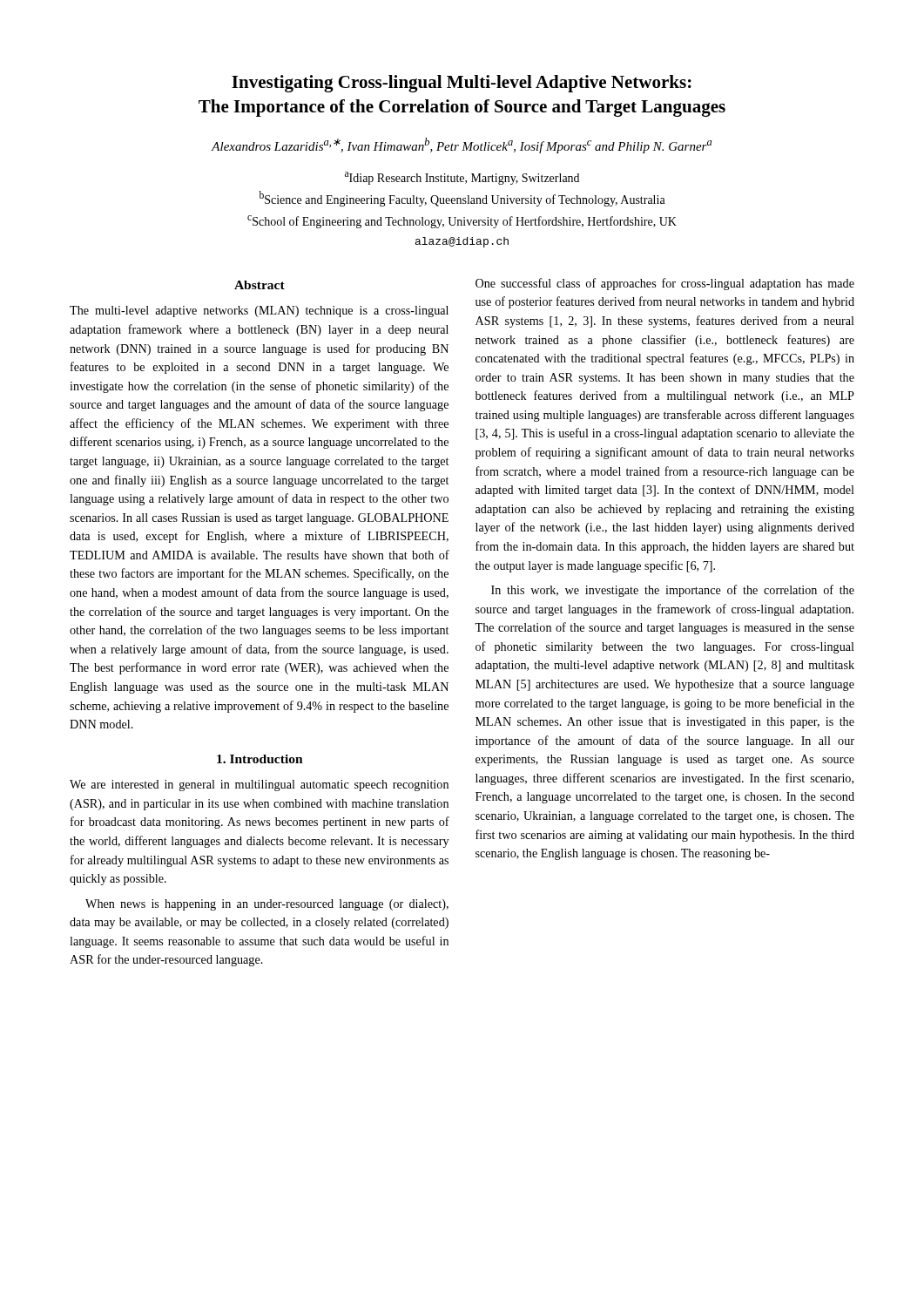Image resolution: width=924 pixels, height=1307 pixels.
Task: Select the block starting "Alexandros Lazaridisa,∗, Ivan Himawanb,"
Action: (x=462, y=144)
